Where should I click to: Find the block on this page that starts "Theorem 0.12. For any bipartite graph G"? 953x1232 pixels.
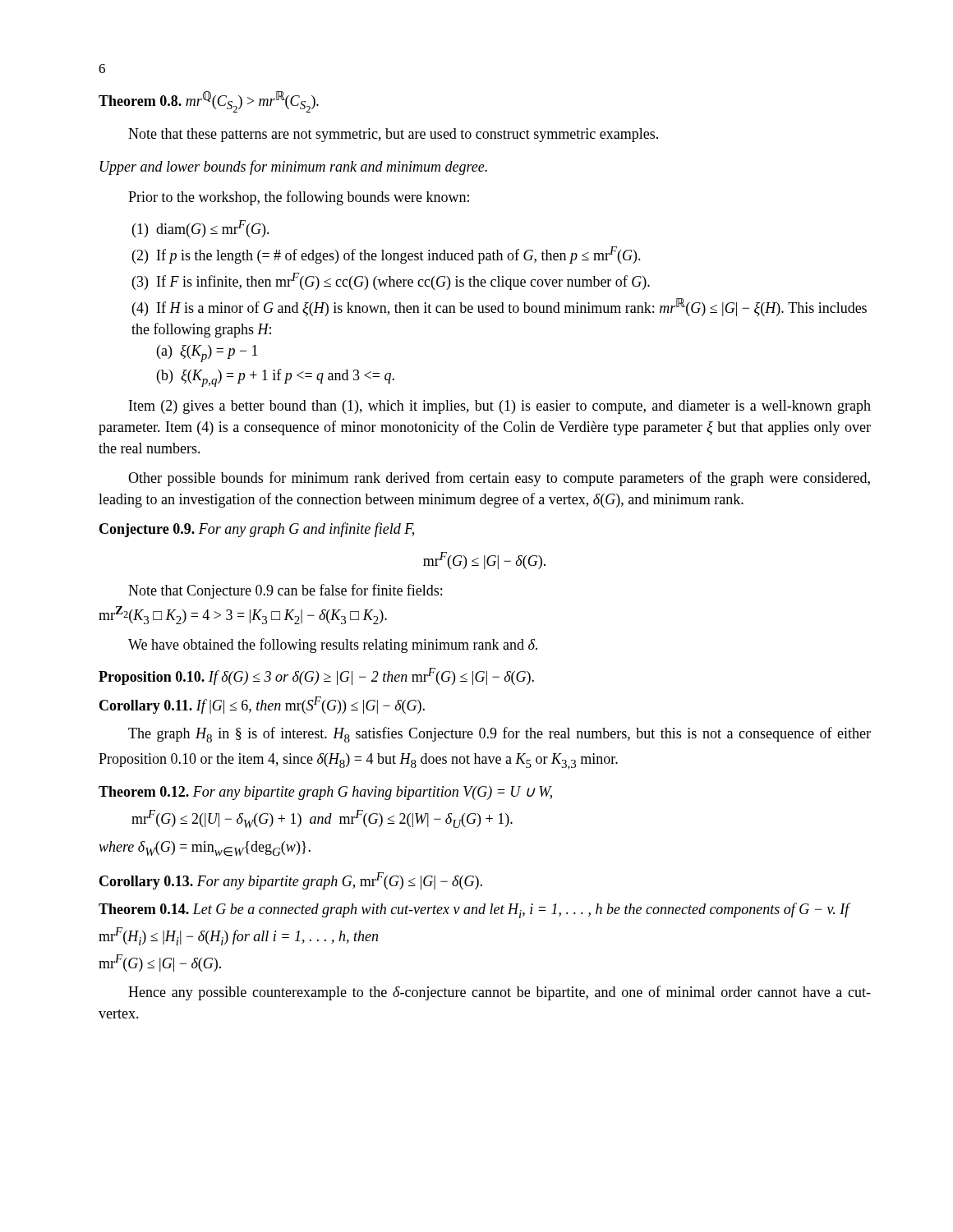(x=326, y=792)
